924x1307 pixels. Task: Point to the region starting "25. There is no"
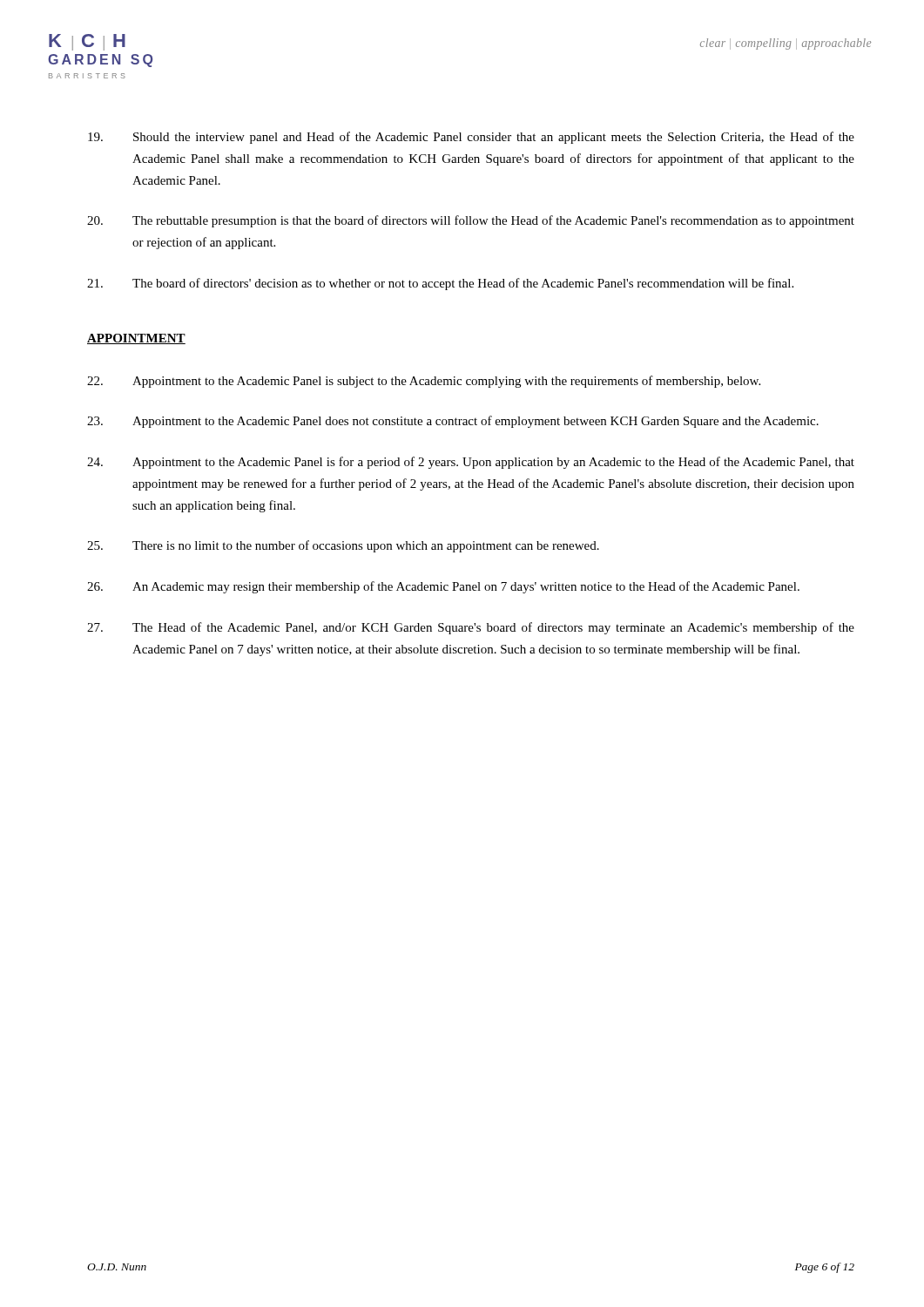pyautogui.click(x=471, y=546)
